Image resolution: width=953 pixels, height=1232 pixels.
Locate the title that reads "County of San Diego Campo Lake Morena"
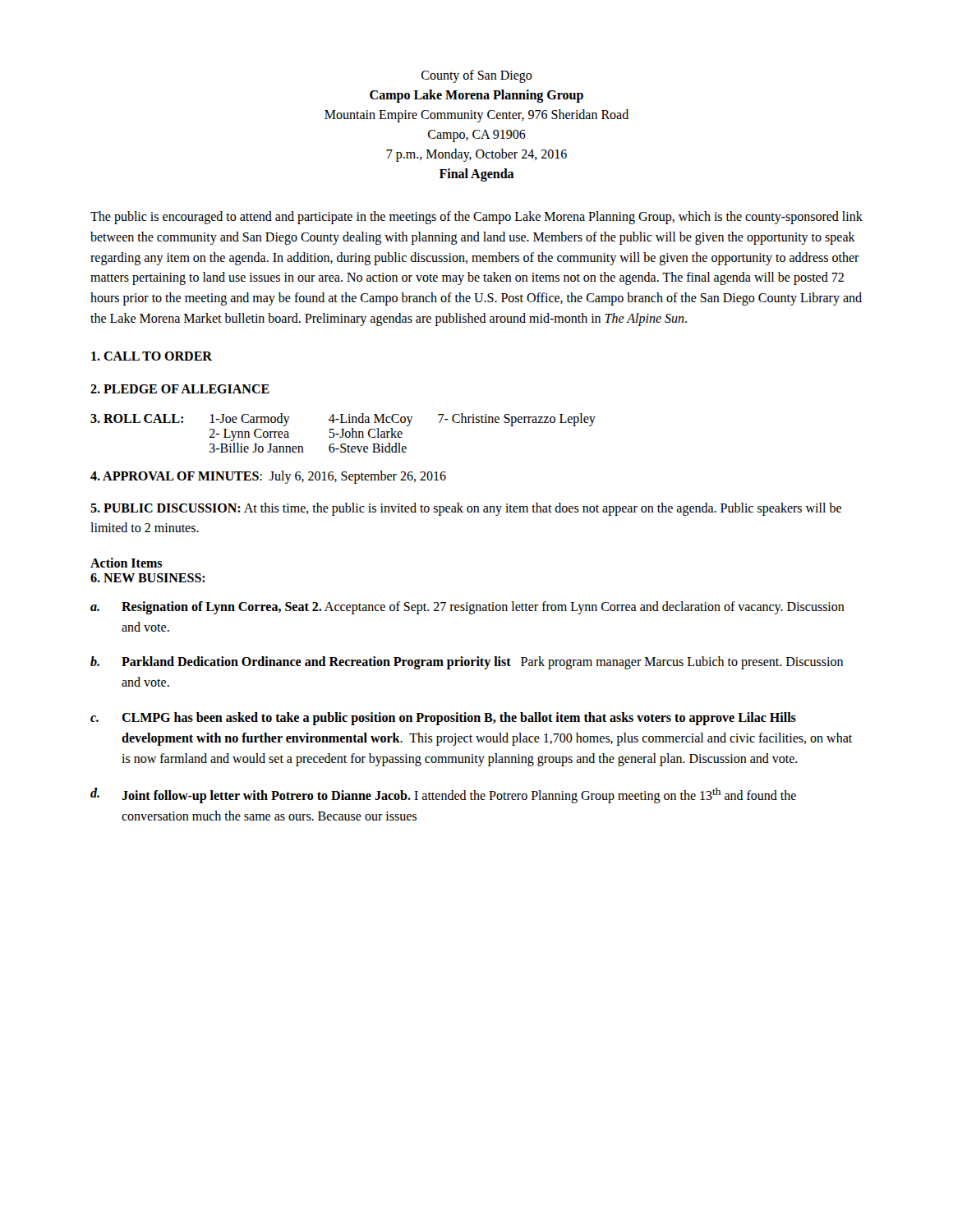476,125
